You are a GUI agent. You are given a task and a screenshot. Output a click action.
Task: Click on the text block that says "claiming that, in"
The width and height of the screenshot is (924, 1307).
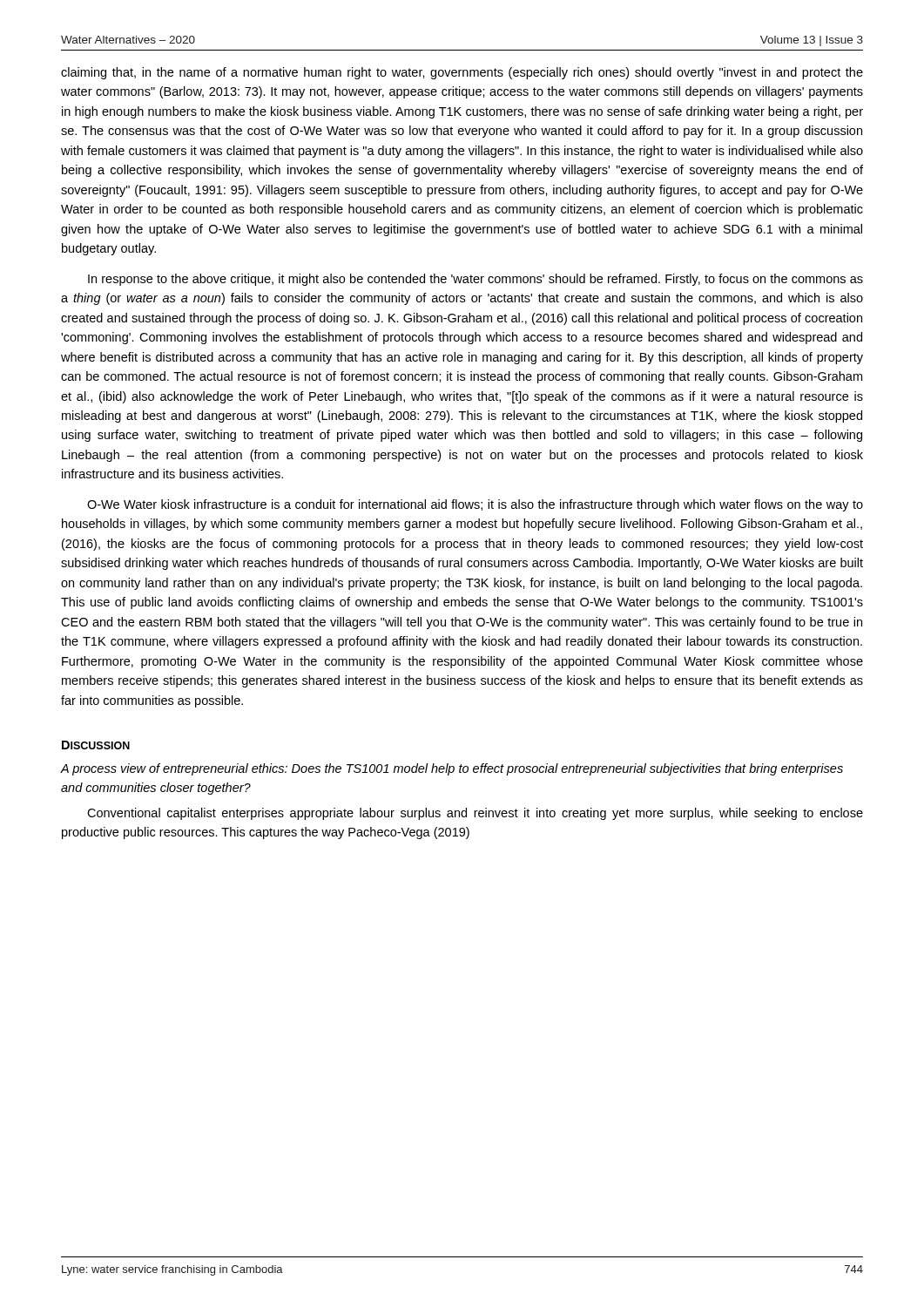coord(462,161)
